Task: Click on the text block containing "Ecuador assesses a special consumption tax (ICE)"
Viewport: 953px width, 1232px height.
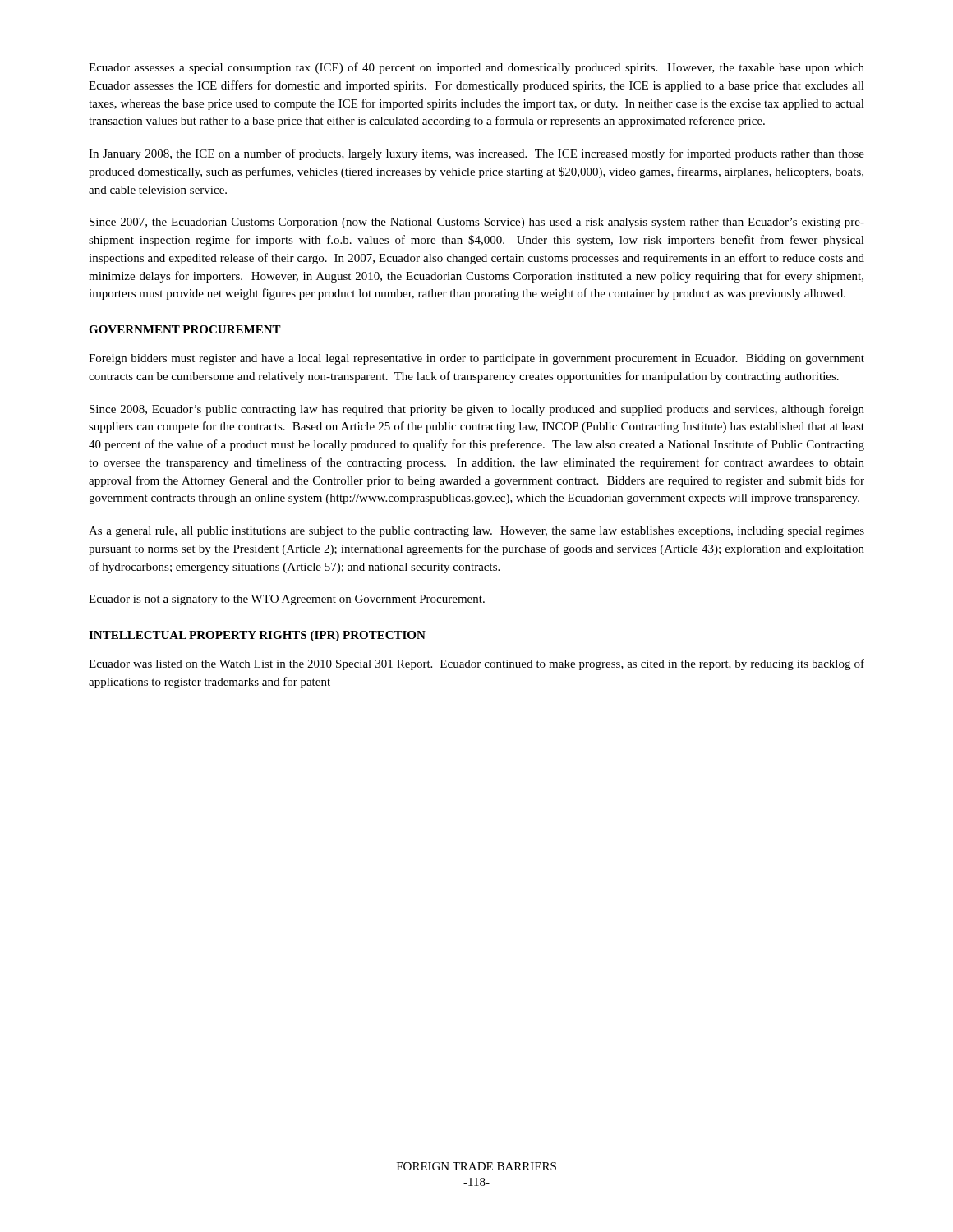Action: point(476,94)
